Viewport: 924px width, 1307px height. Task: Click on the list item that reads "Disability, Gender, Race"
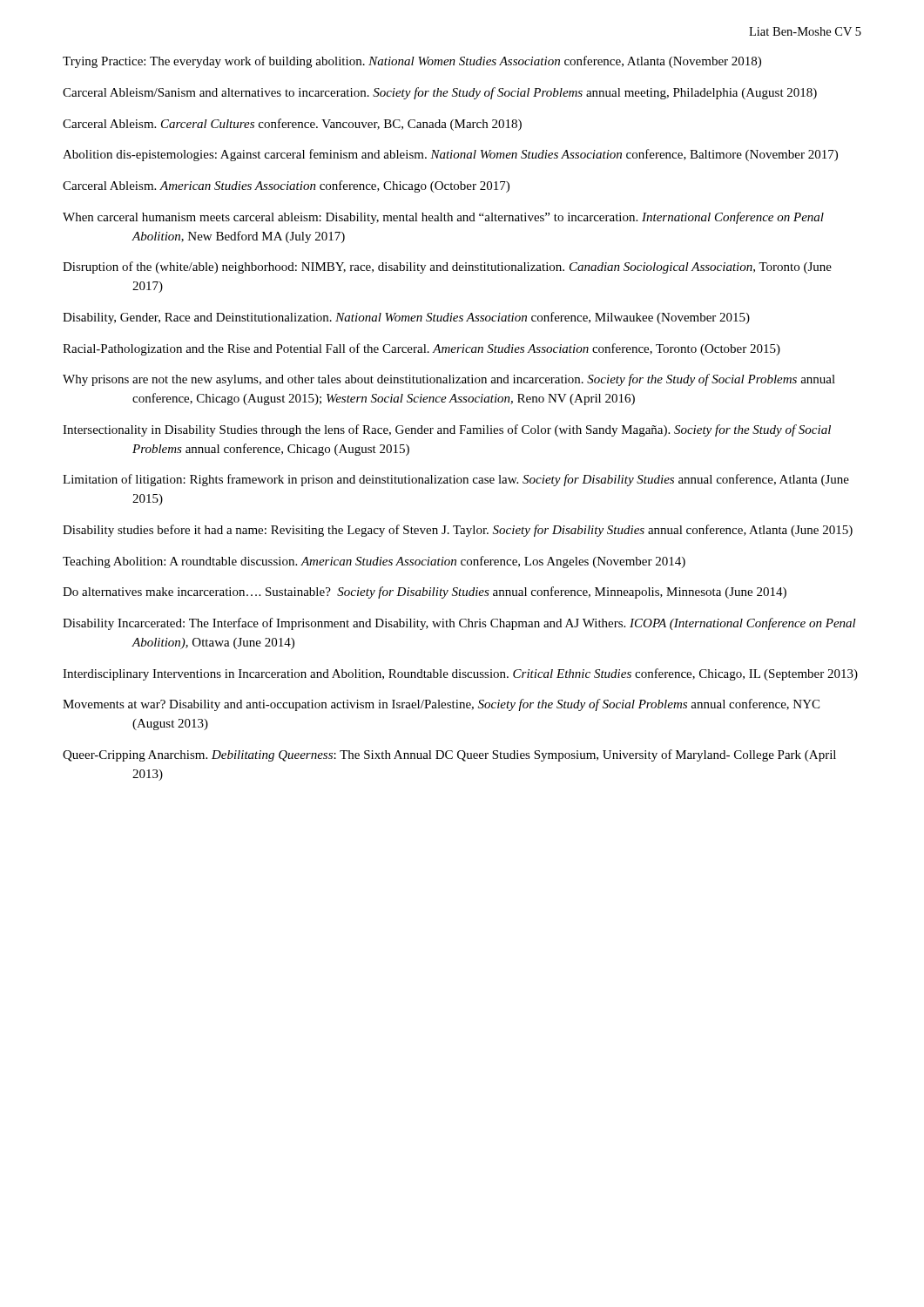coord(462,318)
